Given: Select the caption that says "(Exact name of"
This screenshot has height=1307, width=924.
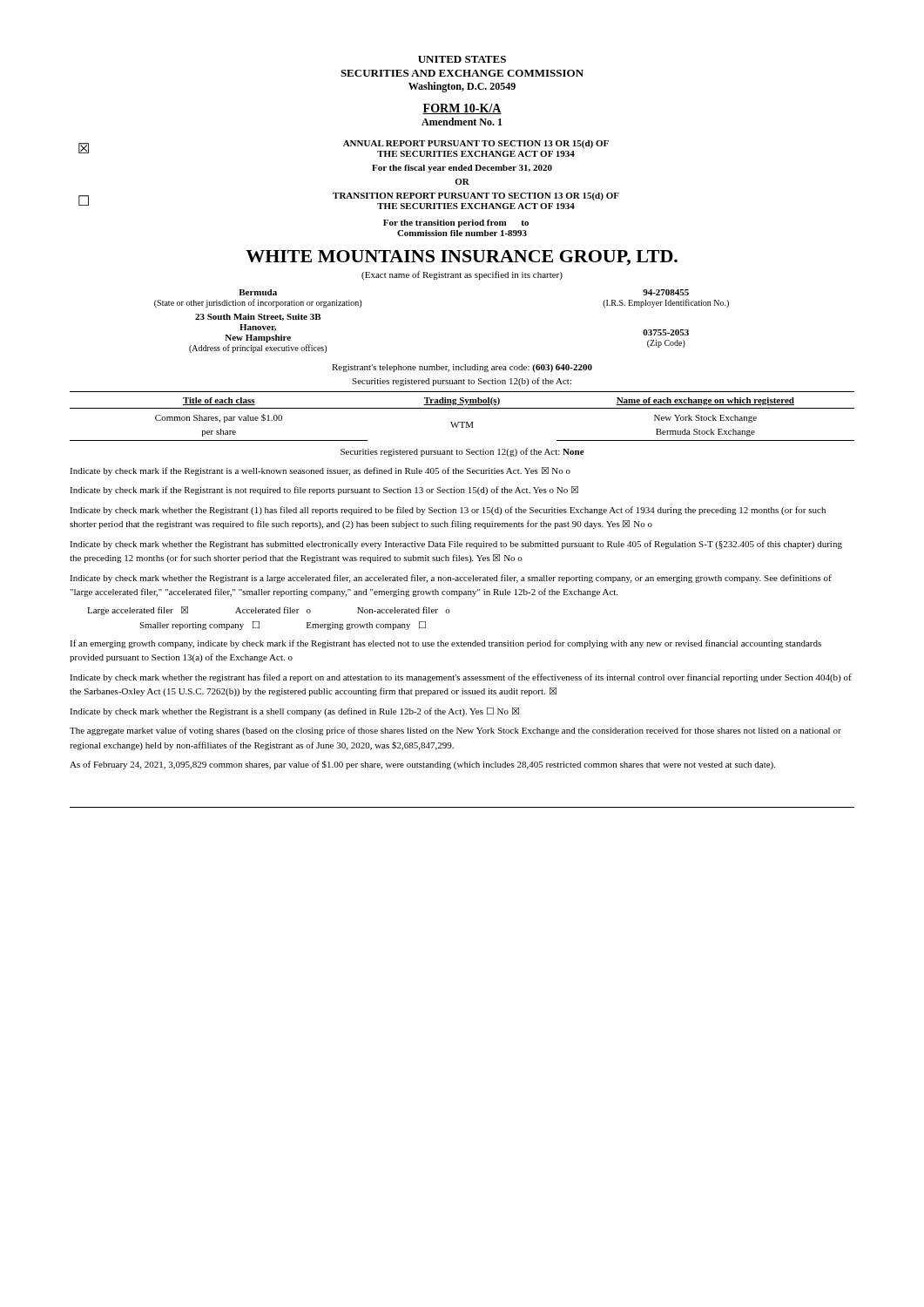Looking at the screenshot, I should coord(462,274).
